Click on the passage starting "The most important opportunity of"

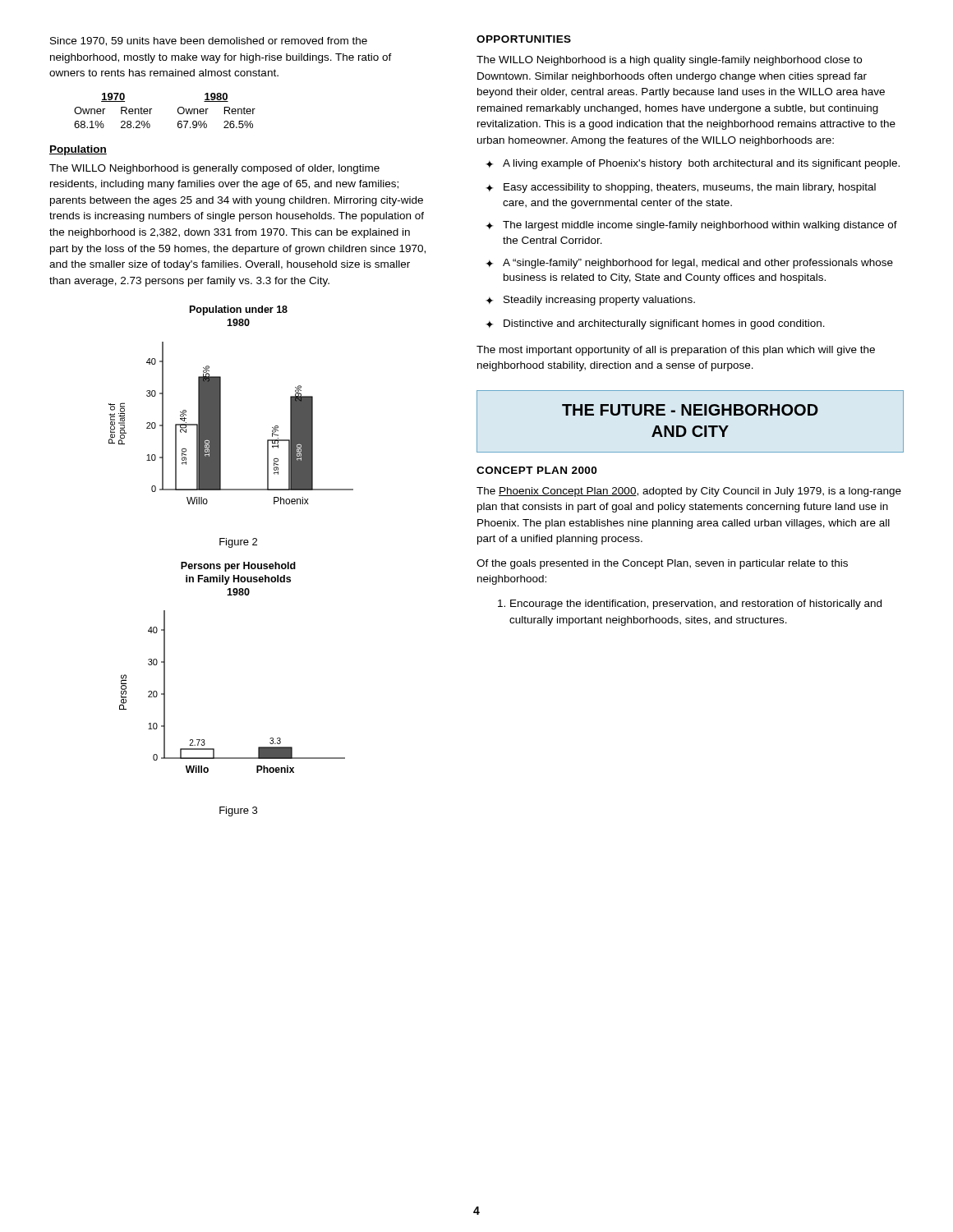coord(676,357)
